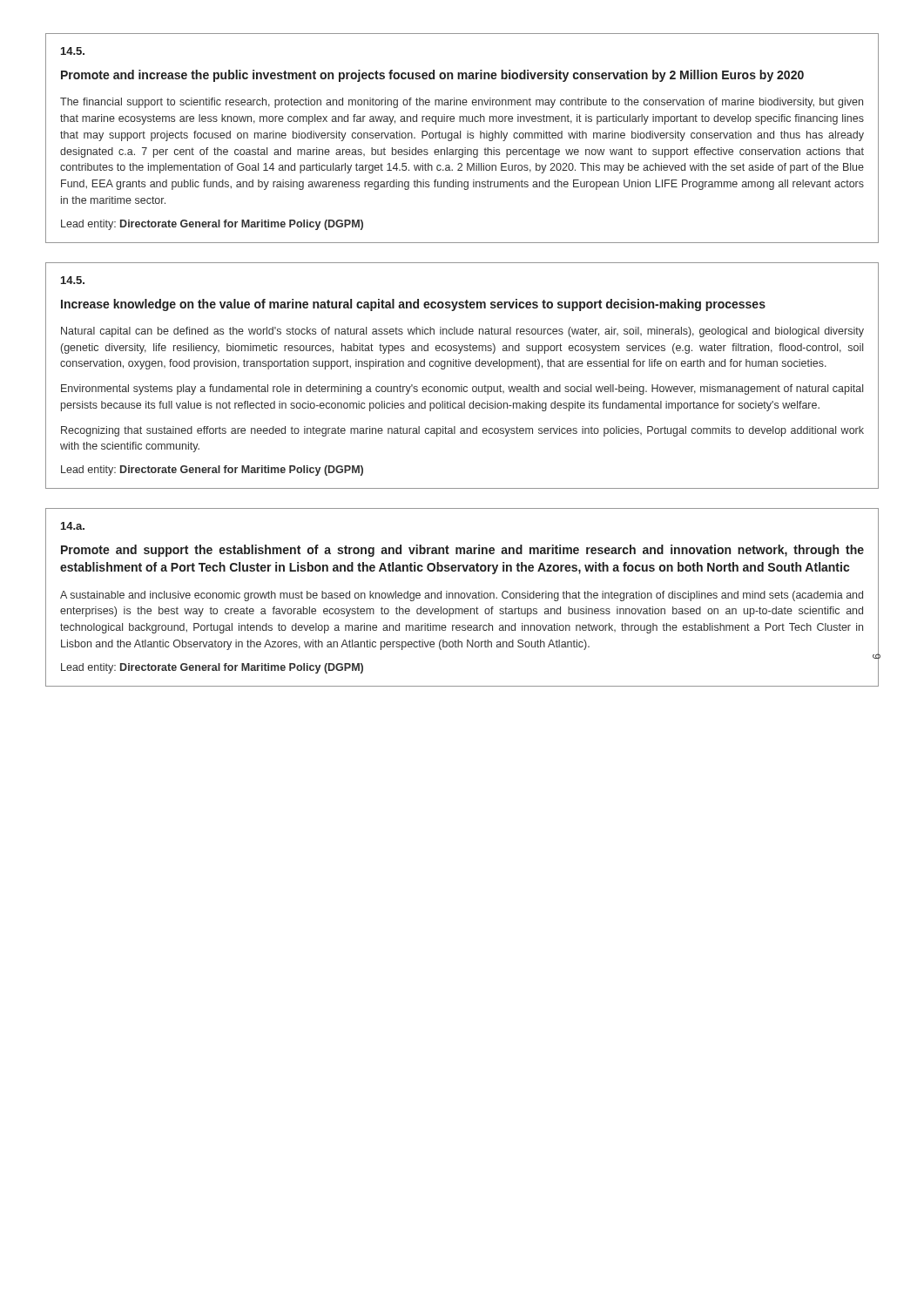
Task: Navigate to the text block starting "Increase knowledge on"
Action: pyautogui.click(x=413, y=304)
